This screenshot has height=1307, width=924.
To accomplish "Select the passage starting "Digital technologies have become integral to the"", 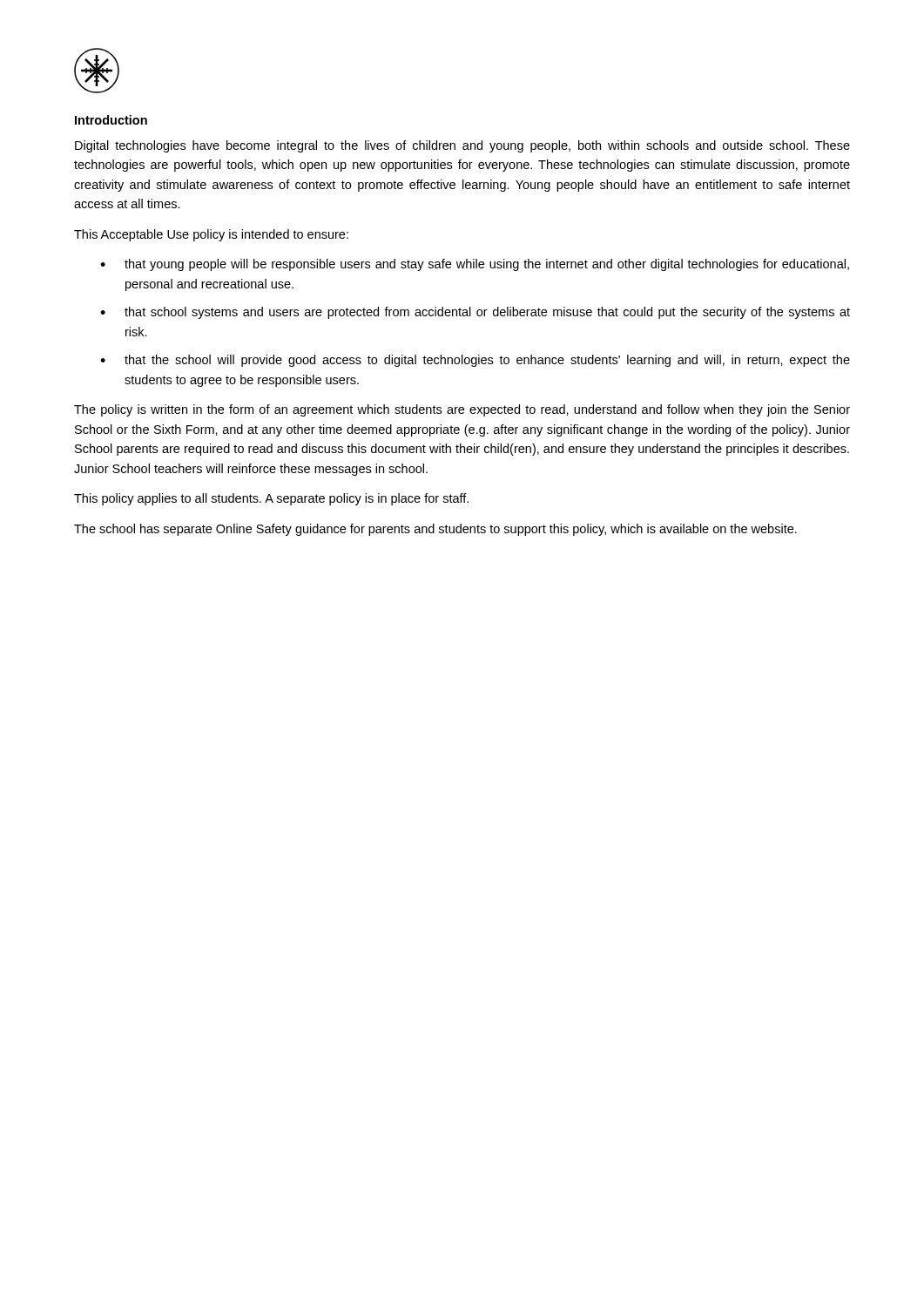I will 462,175.
